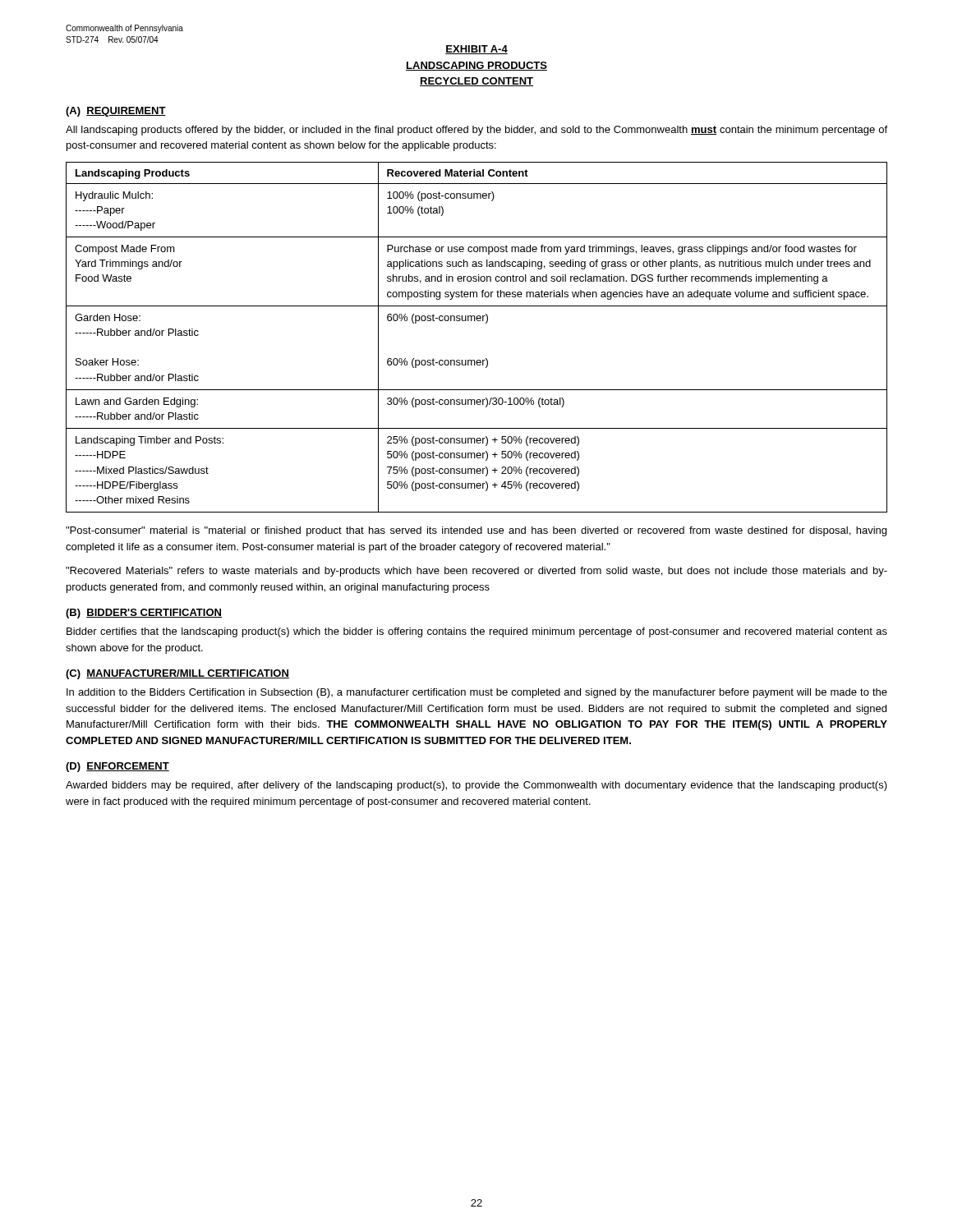Locate the text block with the text "Bidder certifies that the"
Viewport: 953px width, 1232px height.
476,639
